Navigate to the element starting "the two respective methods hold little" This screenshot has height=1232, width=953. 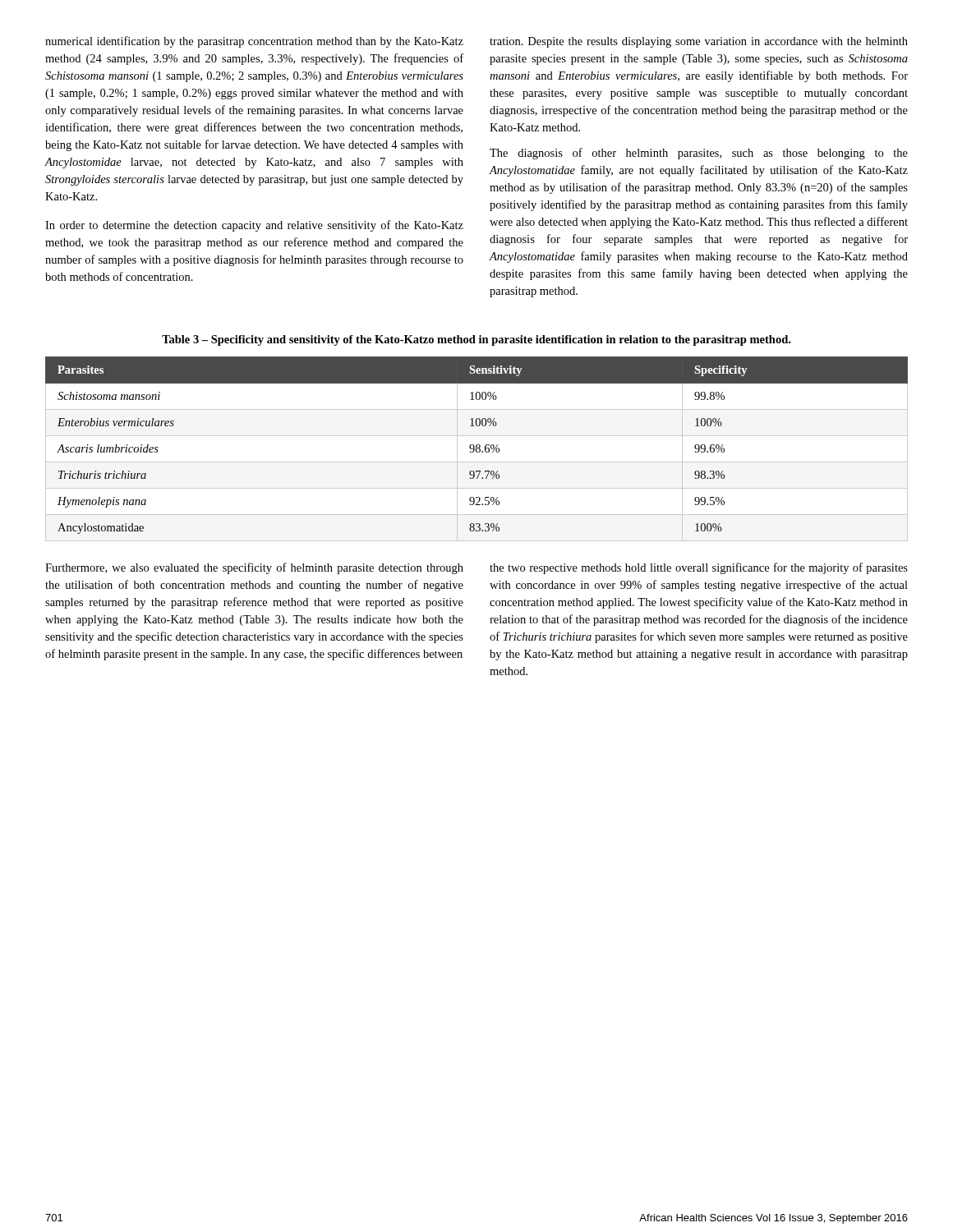699,619
